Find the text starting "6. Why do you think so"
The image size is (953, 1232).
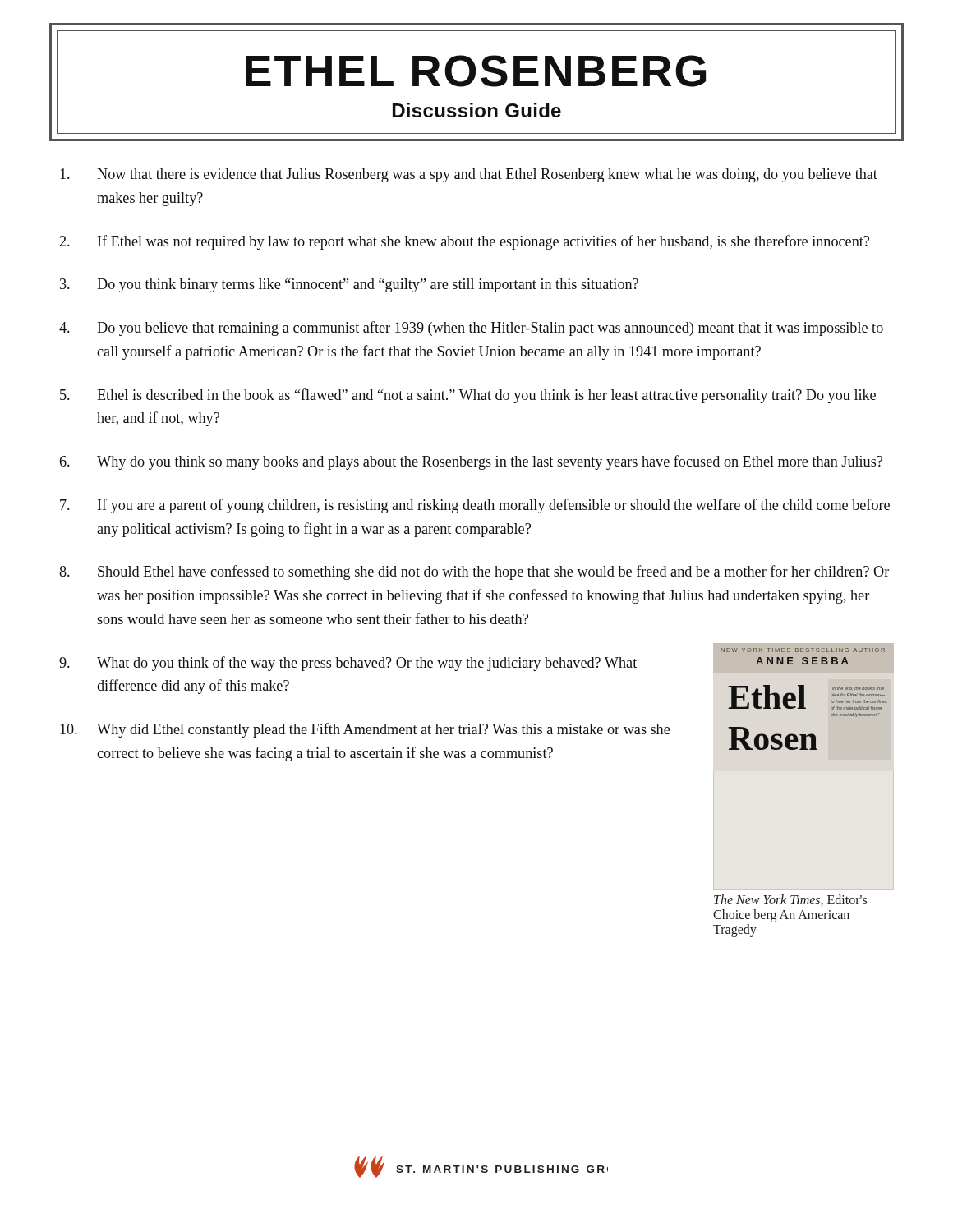tap(471, 462)
